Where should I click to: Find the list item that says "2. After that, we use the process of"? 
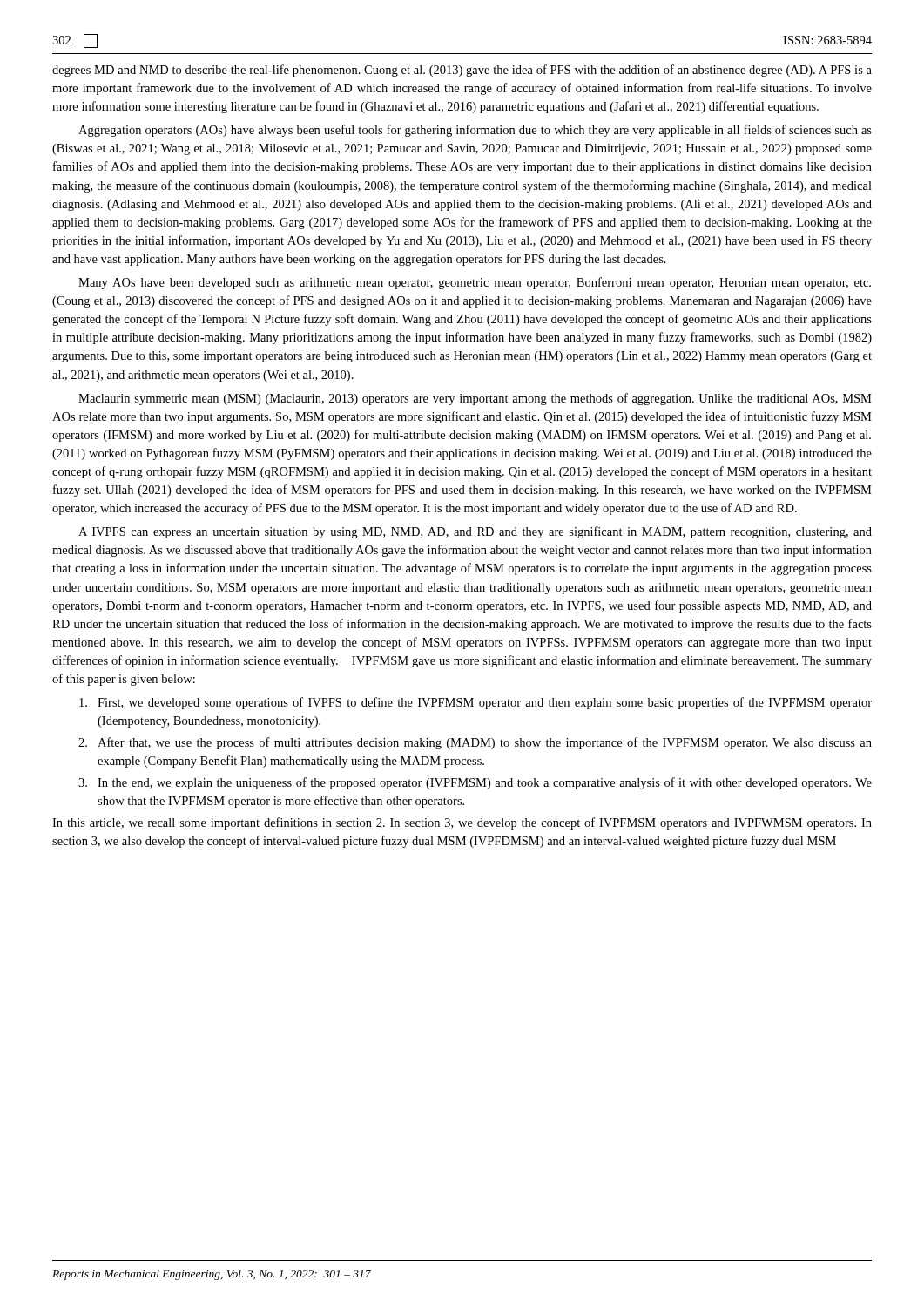[475, 752]
